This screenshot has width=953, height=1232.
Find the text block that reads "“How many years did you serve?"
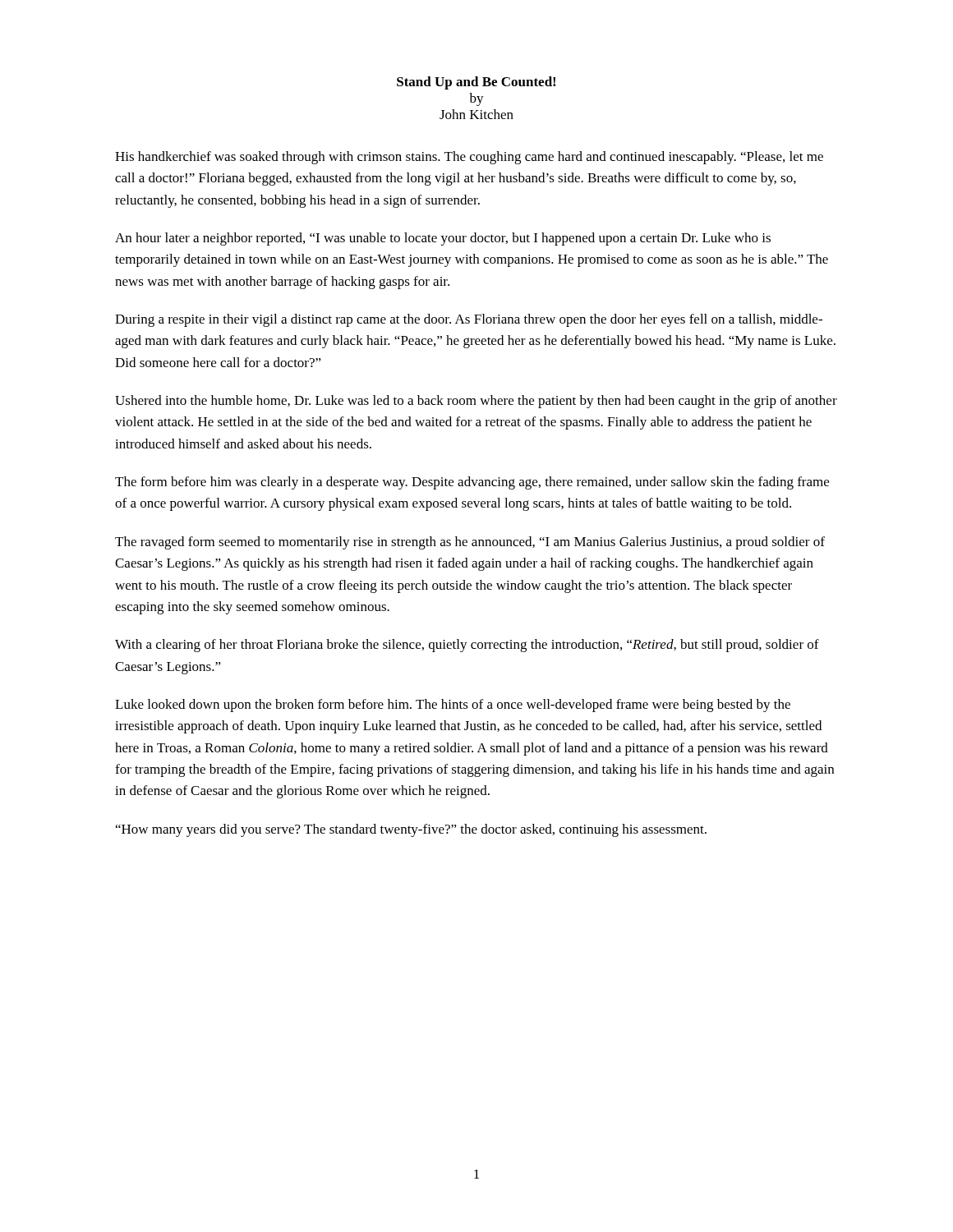[411, 829]
